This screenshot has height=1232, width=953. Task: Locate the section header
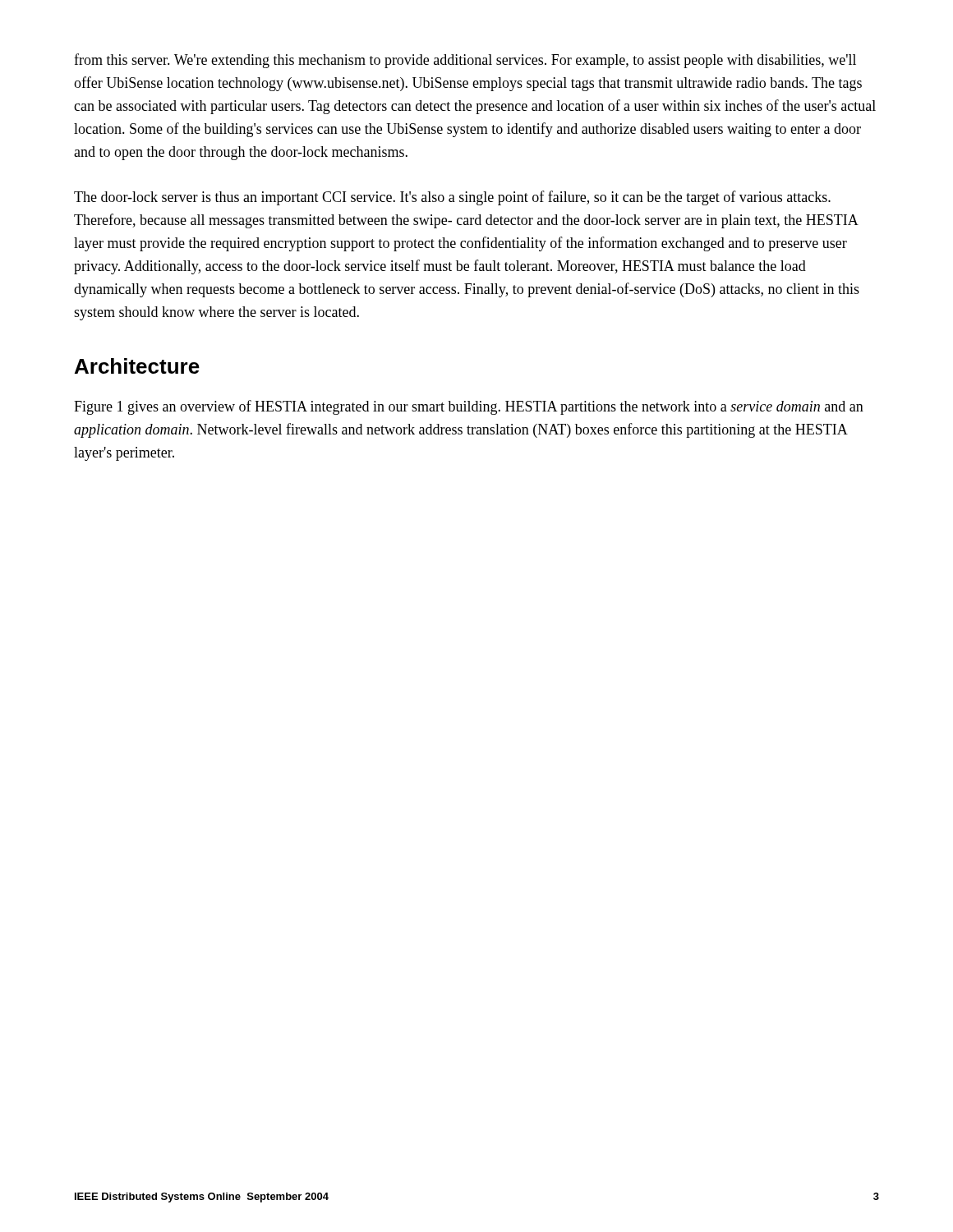[x=137, y=366]
